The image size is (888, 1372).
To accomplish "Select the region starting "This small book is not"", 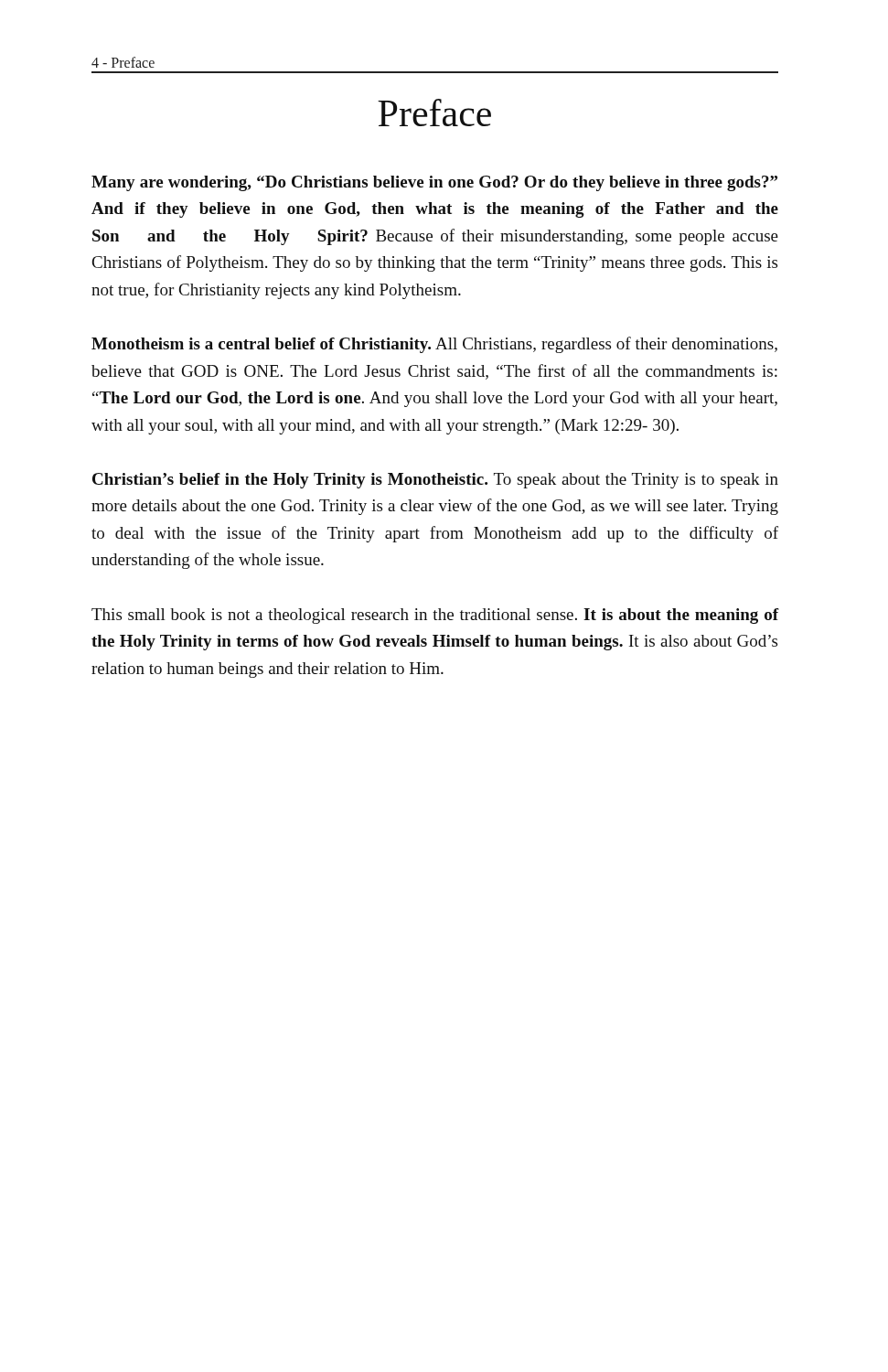I will coord(435,641).
